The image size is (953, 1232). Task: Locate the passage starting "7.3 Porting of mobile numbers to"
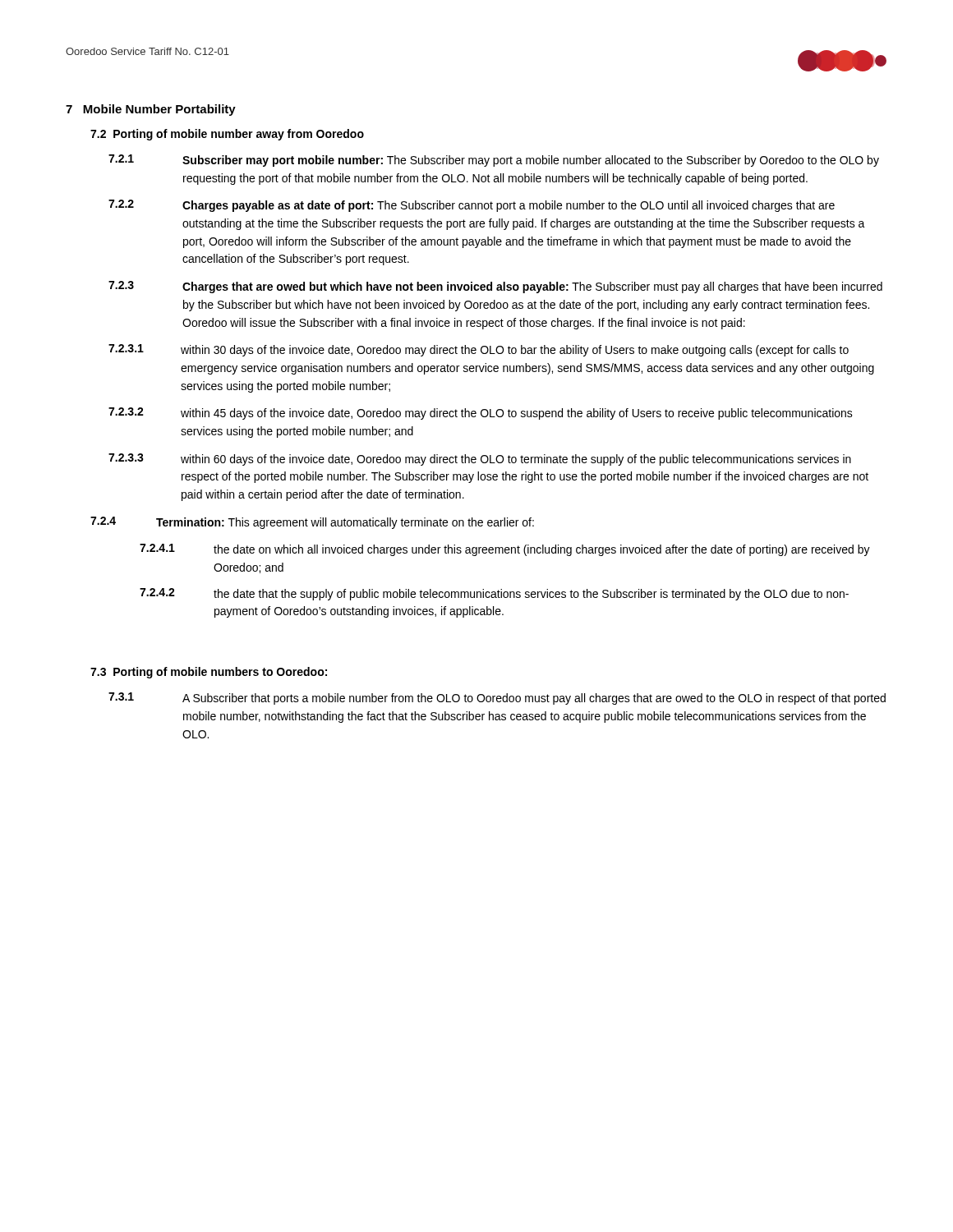point(209,672)
